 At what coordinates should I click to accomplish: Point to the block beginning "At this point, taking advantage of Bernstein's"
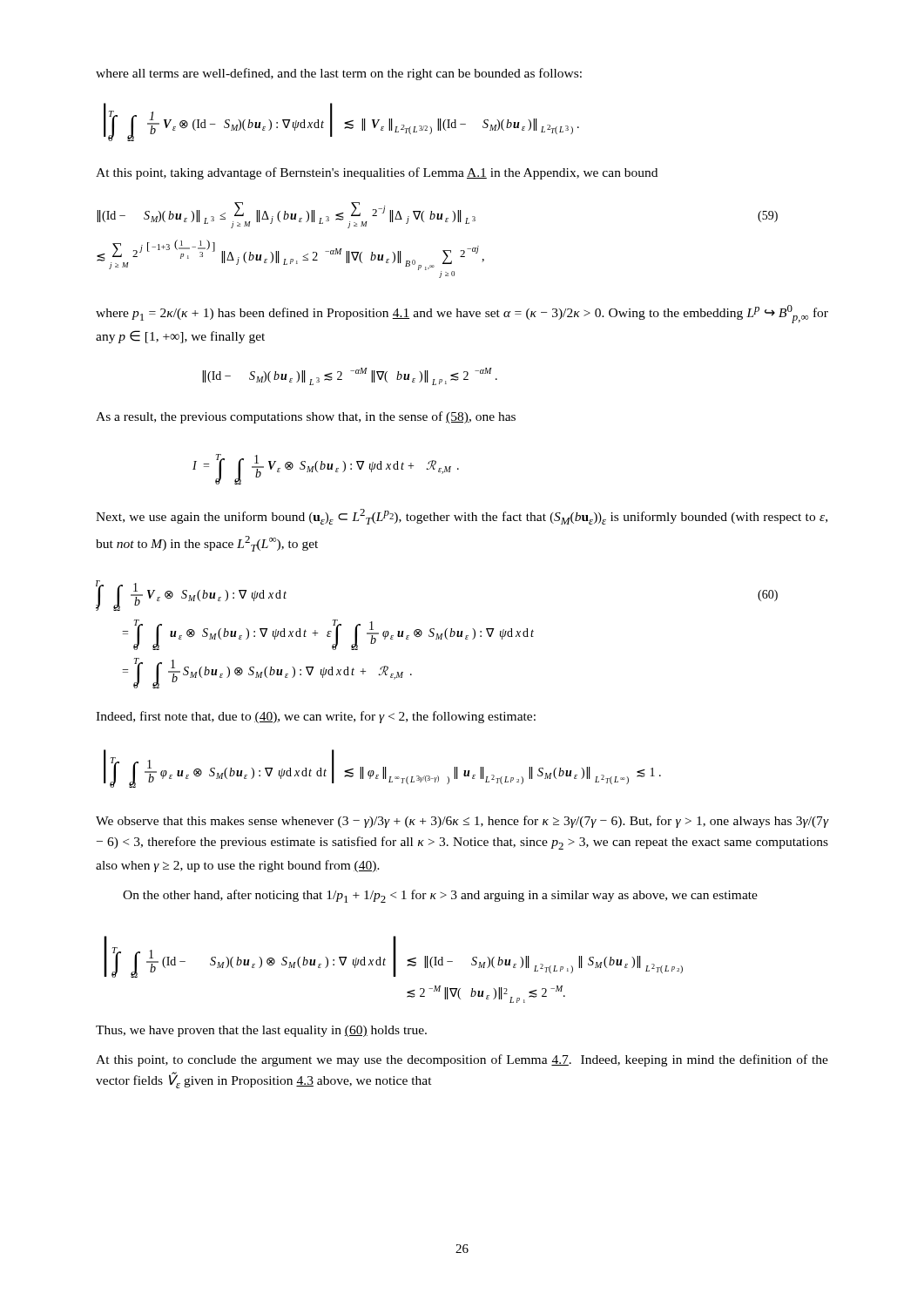tap(377, 172)
